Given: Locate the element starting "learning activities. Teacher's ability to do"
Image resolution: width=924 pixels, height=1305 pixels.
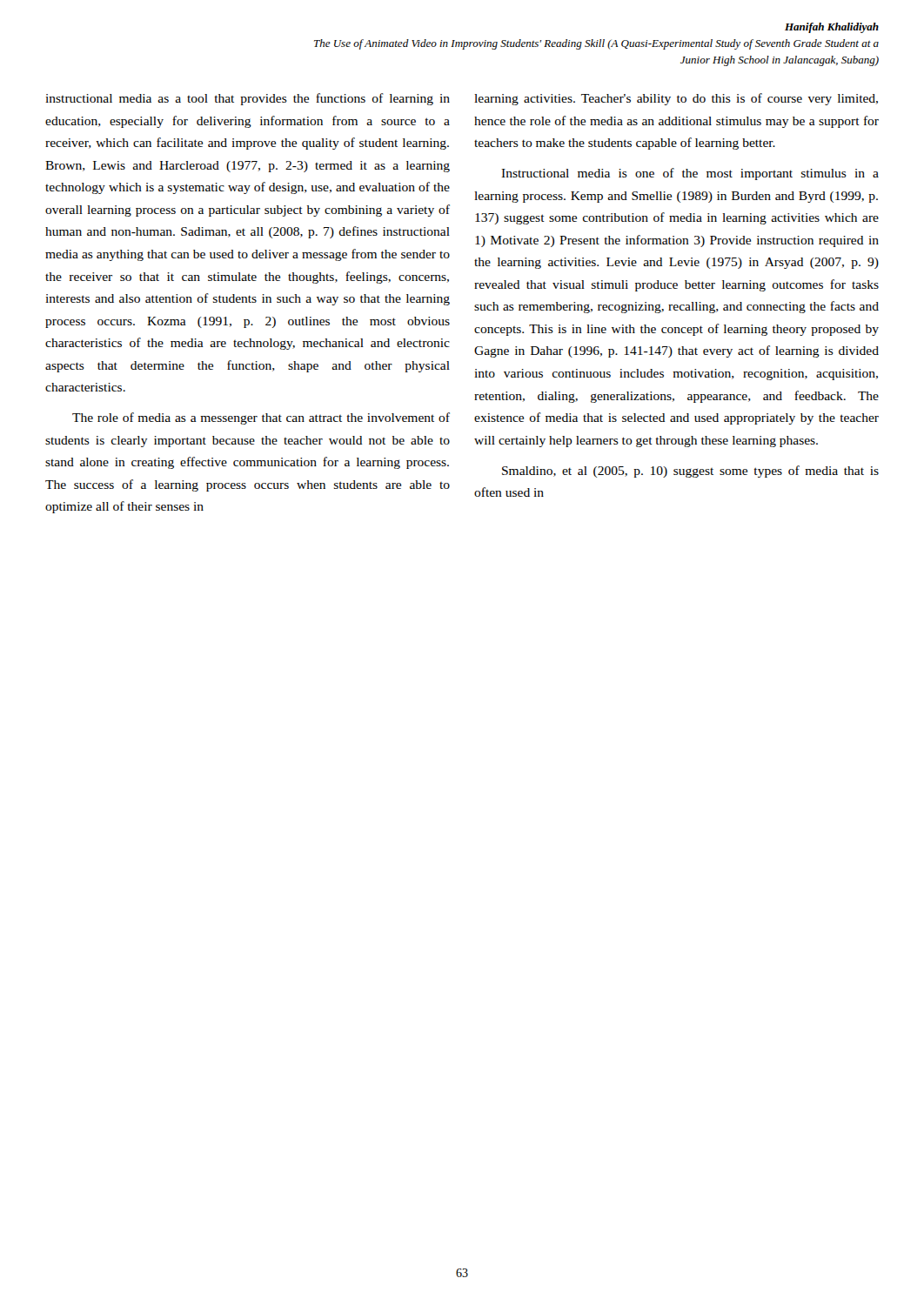Looking at the screenshot, I should [x=676, y=295].
